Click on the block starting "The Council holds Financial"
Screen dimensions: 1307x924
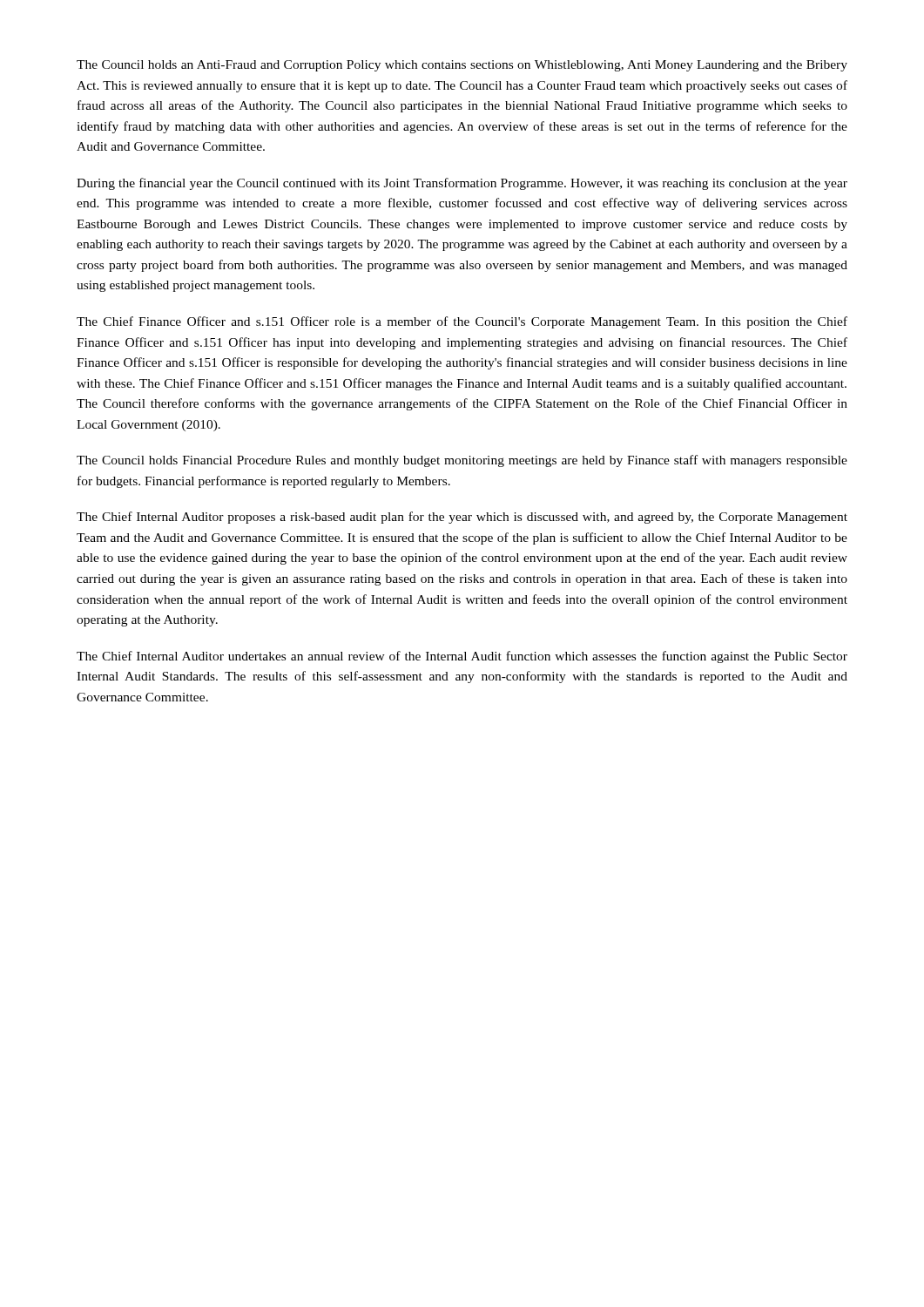click(462, 470)
